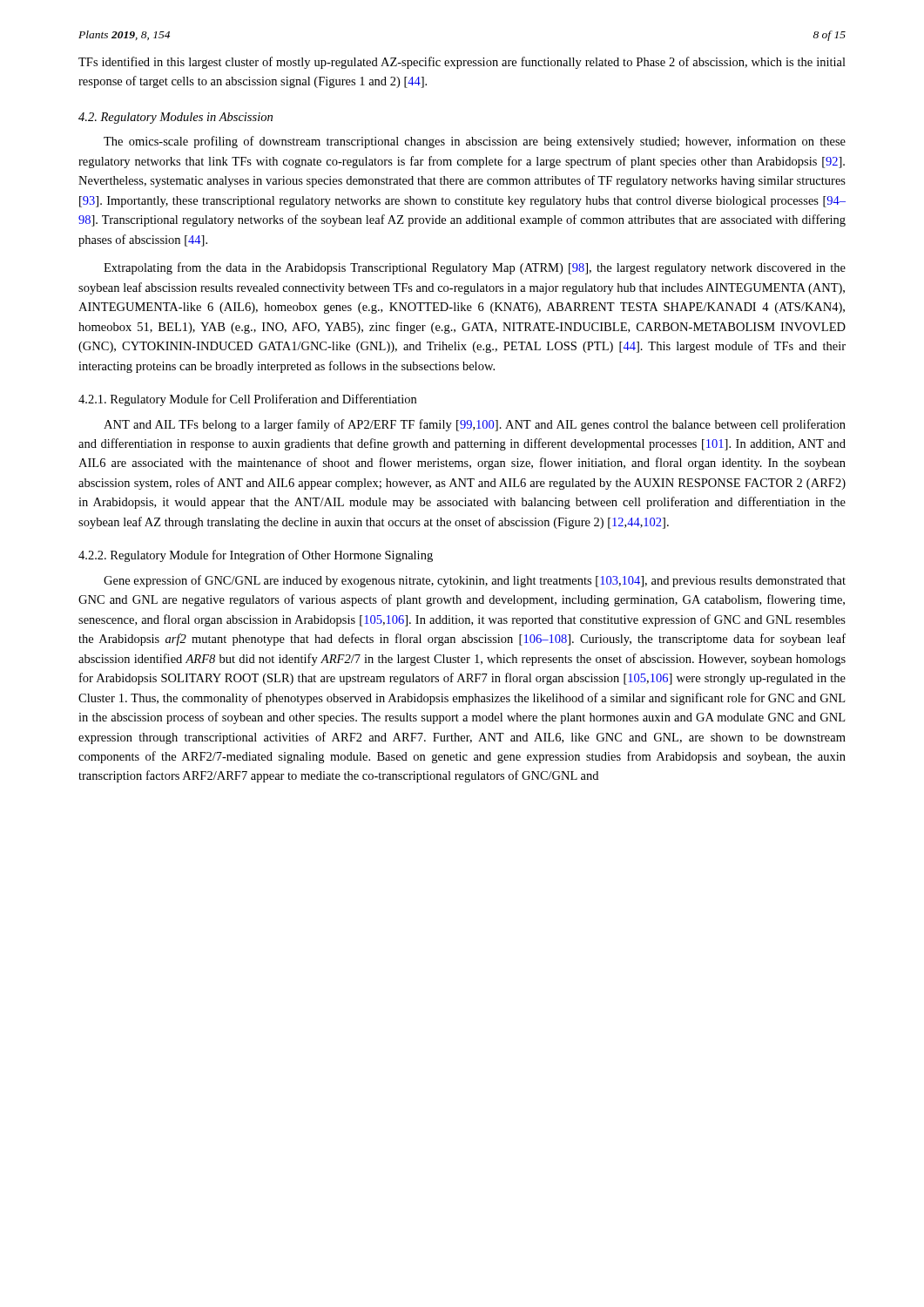Point to the section header beginning "4.2.2. Regulatory Module for Integration of Other"
924x1307 pixels.
pos(256,556)
